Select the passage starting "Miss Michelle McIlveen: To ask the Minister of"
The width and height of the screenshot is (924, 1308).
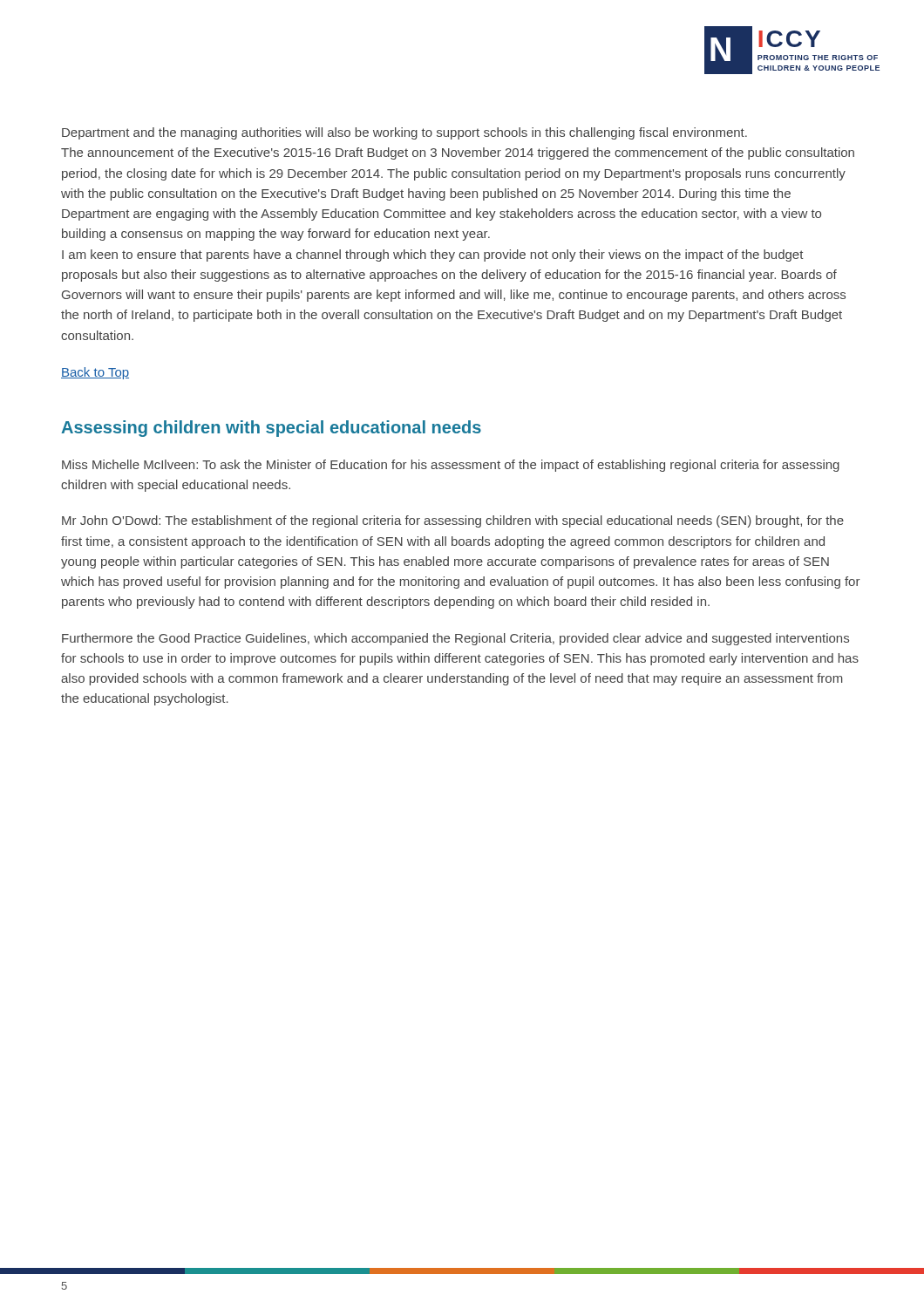click(450, 474)
